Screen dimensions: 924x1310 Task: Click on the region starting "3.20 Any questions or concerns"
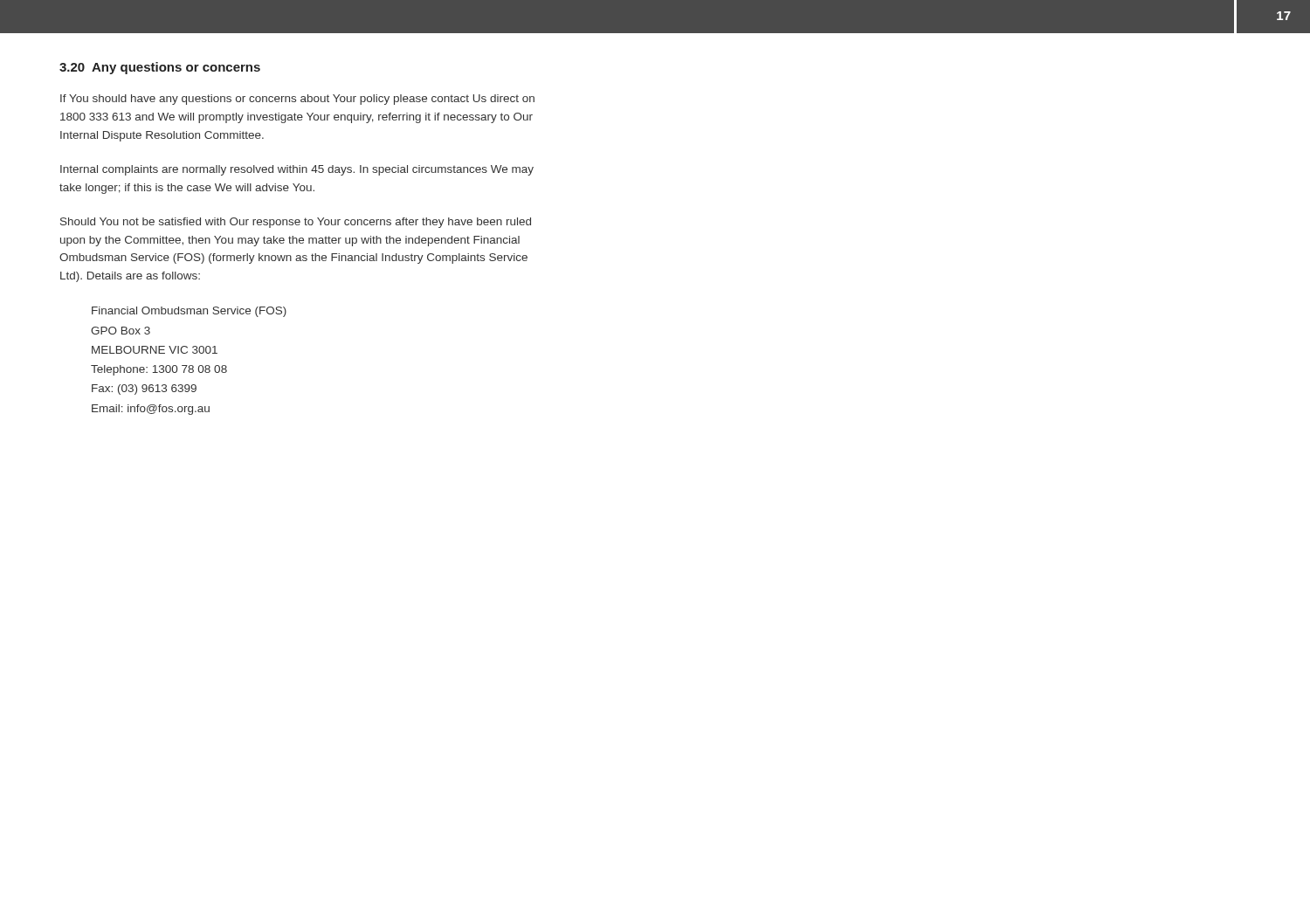point(160,67)
